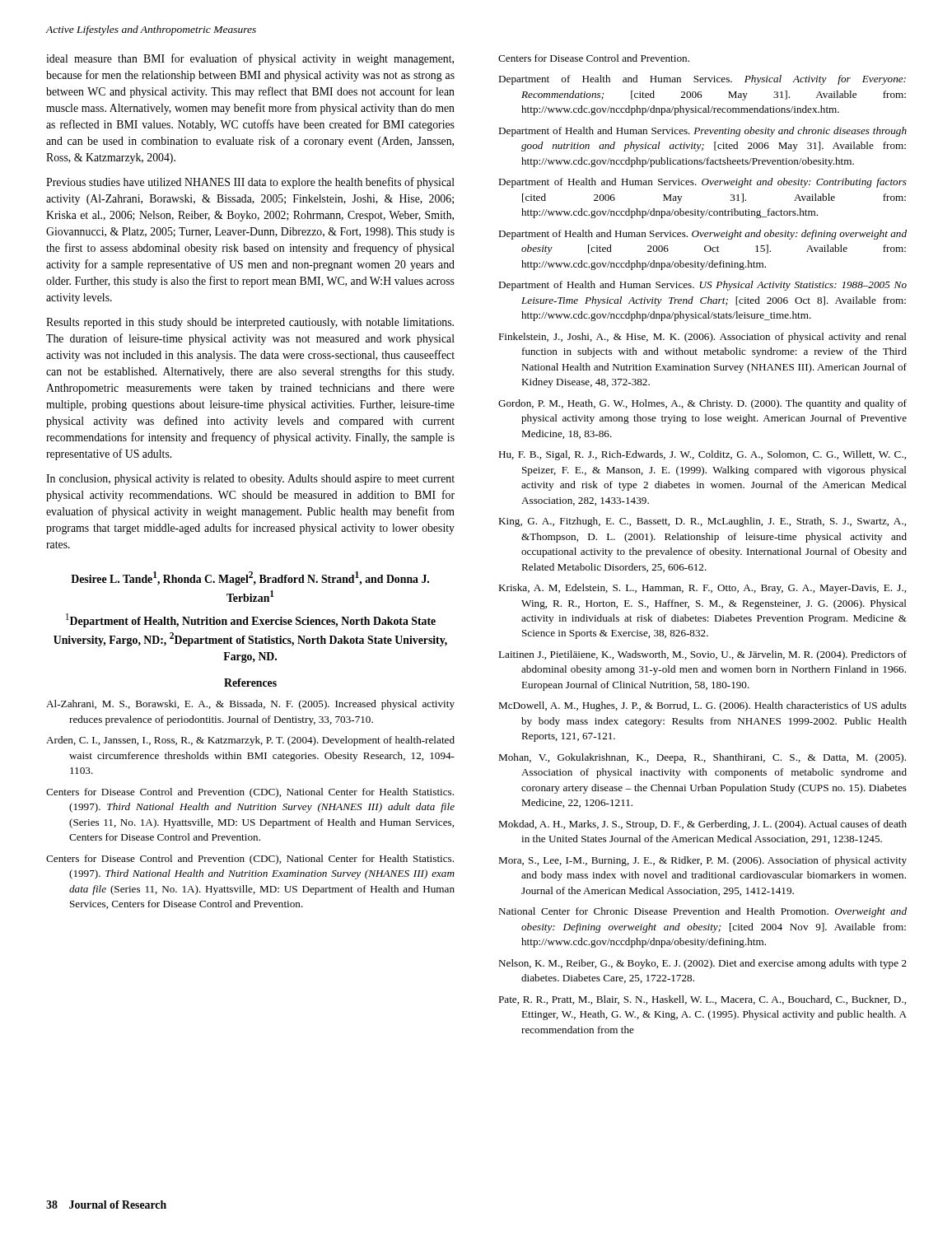This screenshot has width=952, height=1235.
Task: Select the list item that reads "Mohan, V., Gokulakrishnan, K., Deepa, R.,"
Action: click(702, 780)
